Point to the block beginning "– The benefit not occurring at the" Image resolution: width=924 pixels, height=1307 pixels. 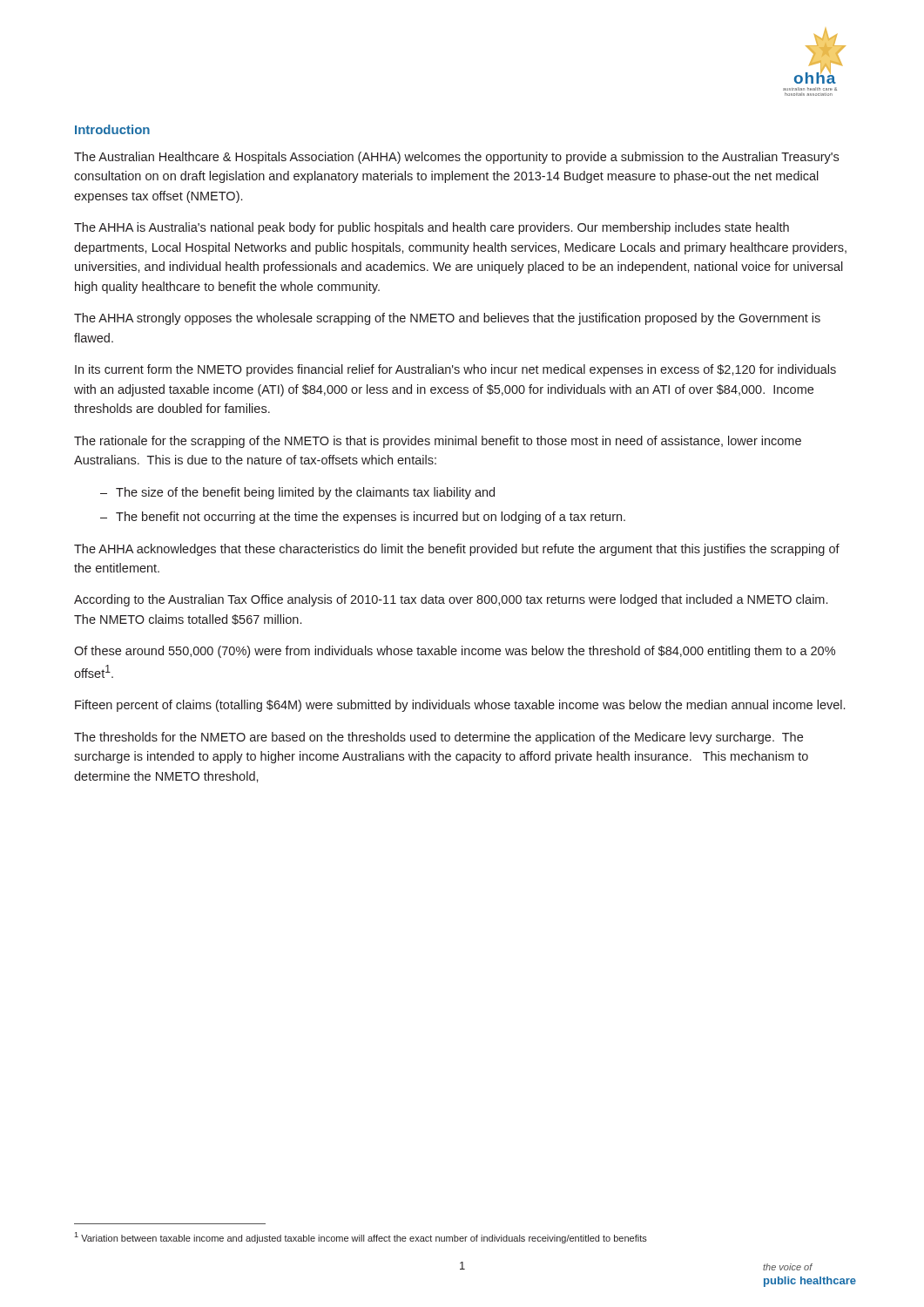[x=363, y=517]
